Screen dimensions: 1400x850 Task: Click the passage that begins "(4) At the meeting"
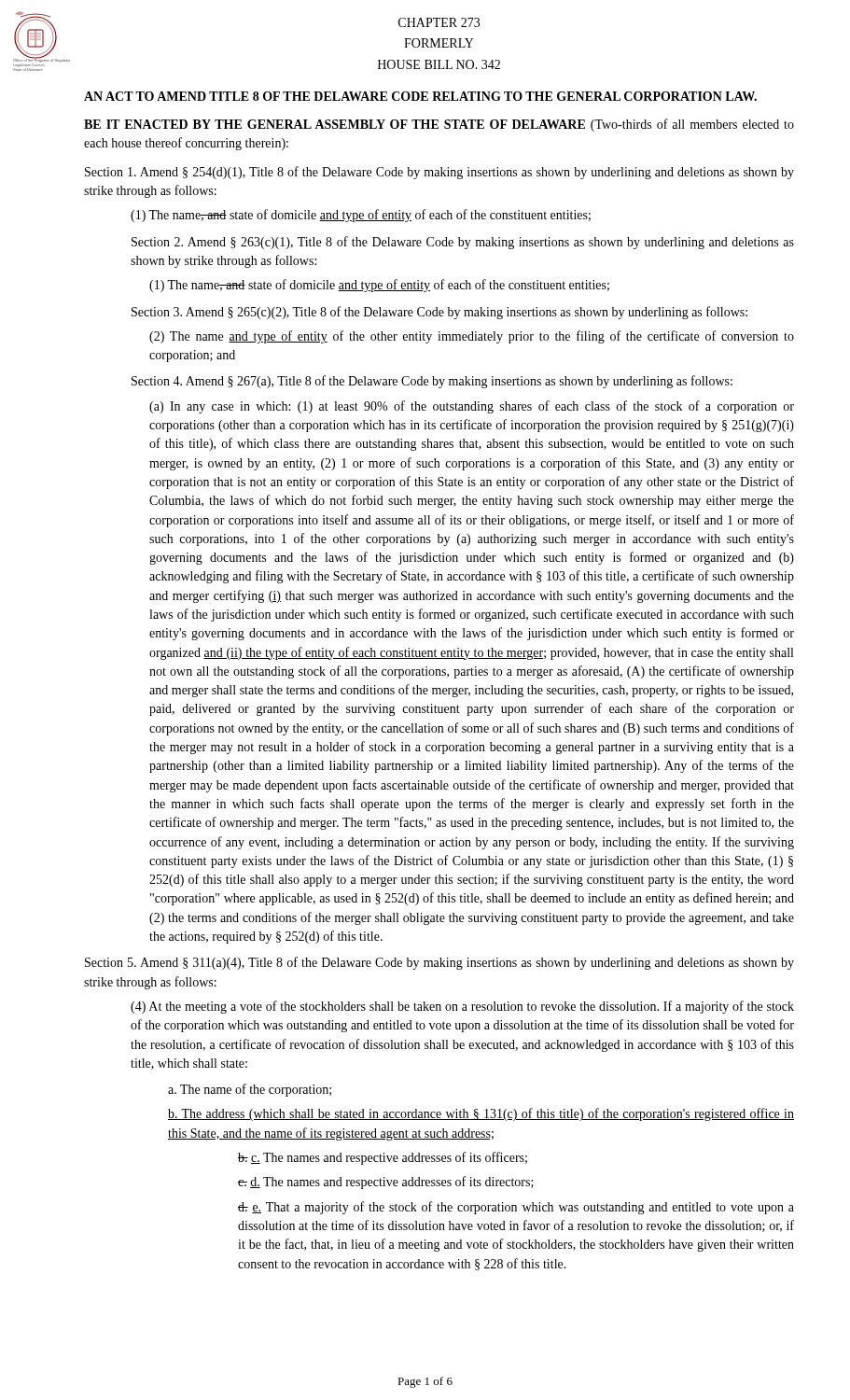[462, 1035]
